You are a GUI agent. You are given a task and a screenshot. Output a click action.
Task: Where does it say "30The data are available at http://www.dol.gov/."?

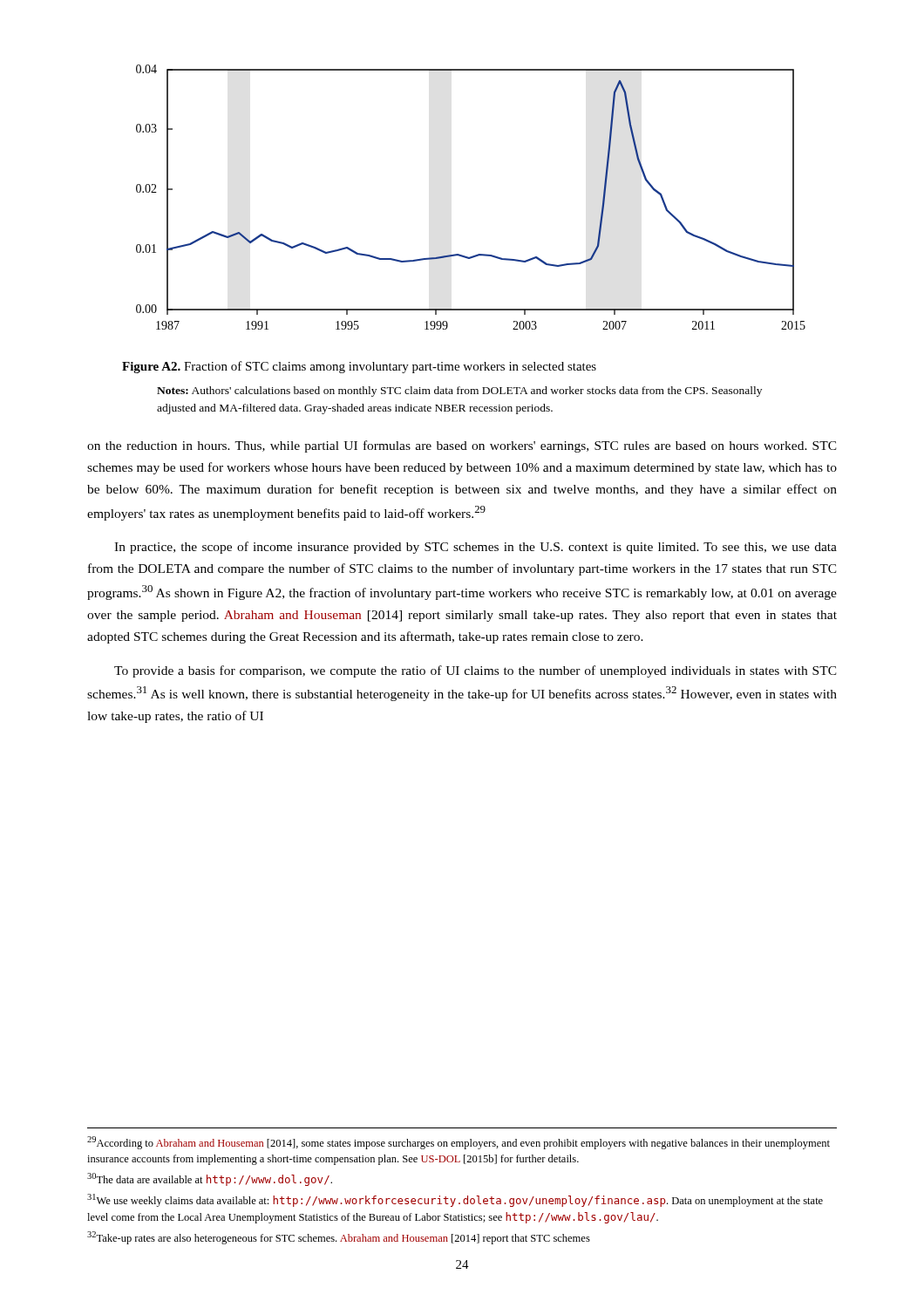(x=210, y=1179)
